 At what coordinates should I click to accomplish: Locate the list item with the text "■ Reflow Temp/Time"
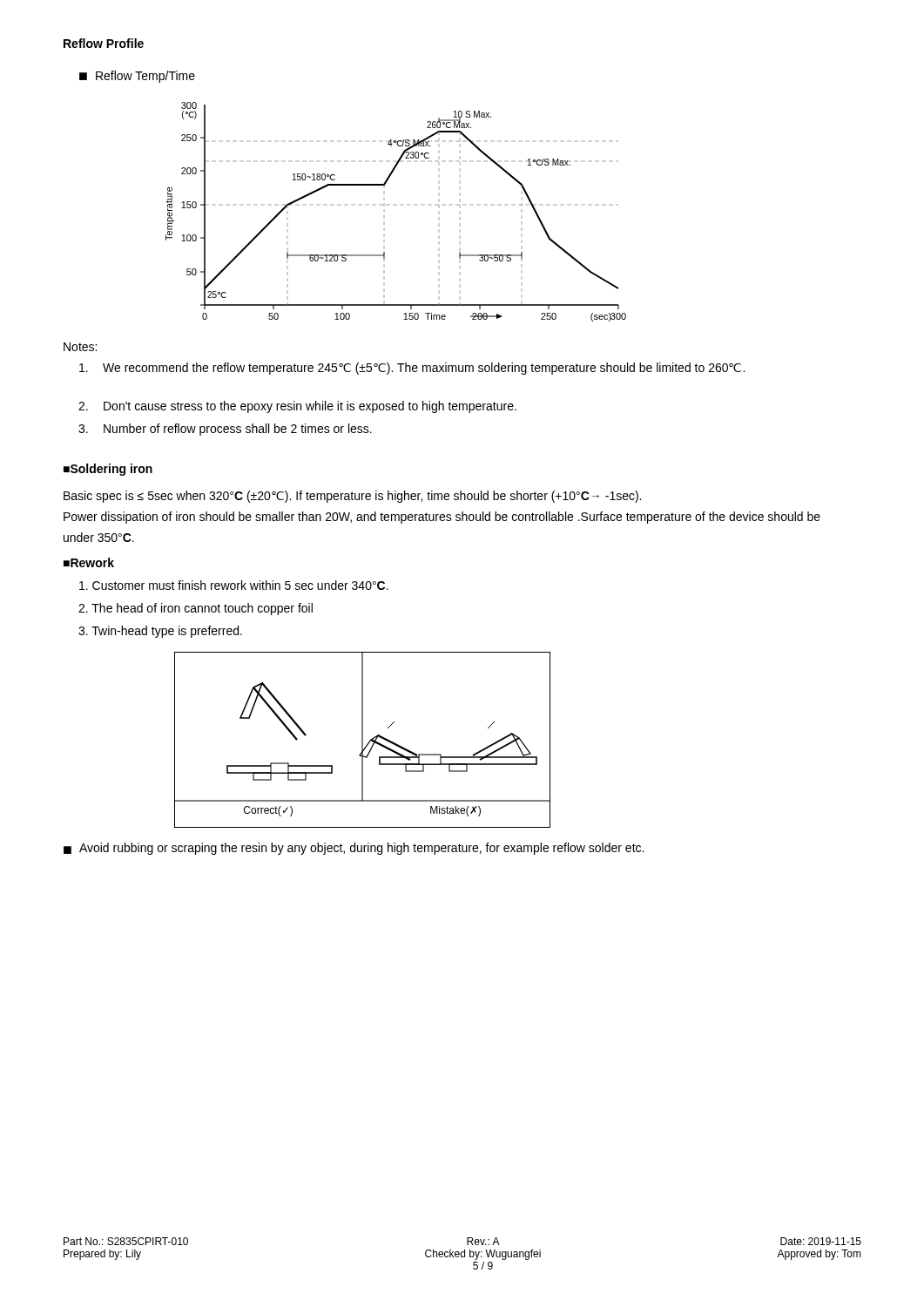[x=137, y=76]
